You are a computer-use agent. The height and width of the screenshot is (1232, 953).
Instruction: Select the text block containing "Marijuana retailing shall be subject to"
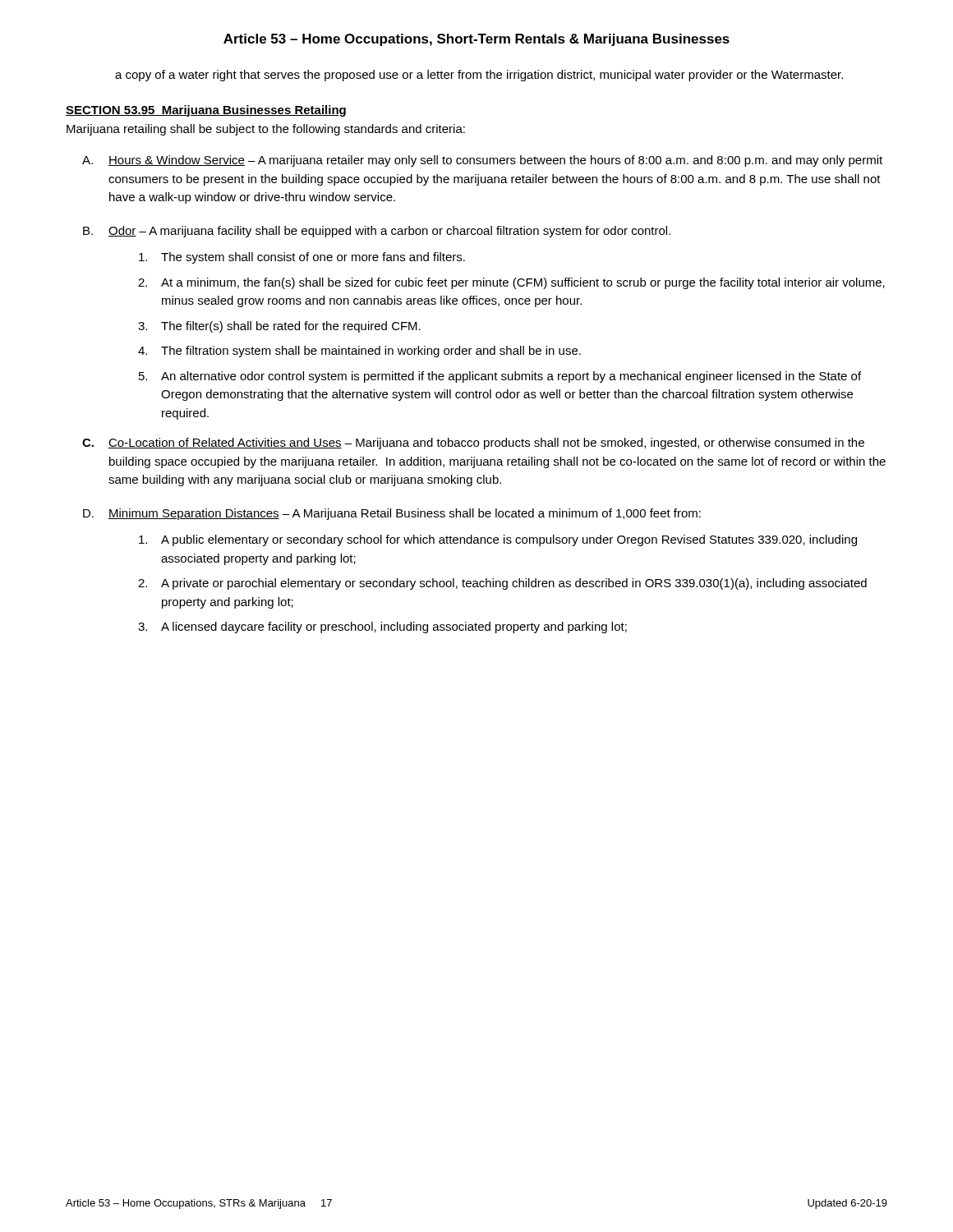tap(476, 129)
